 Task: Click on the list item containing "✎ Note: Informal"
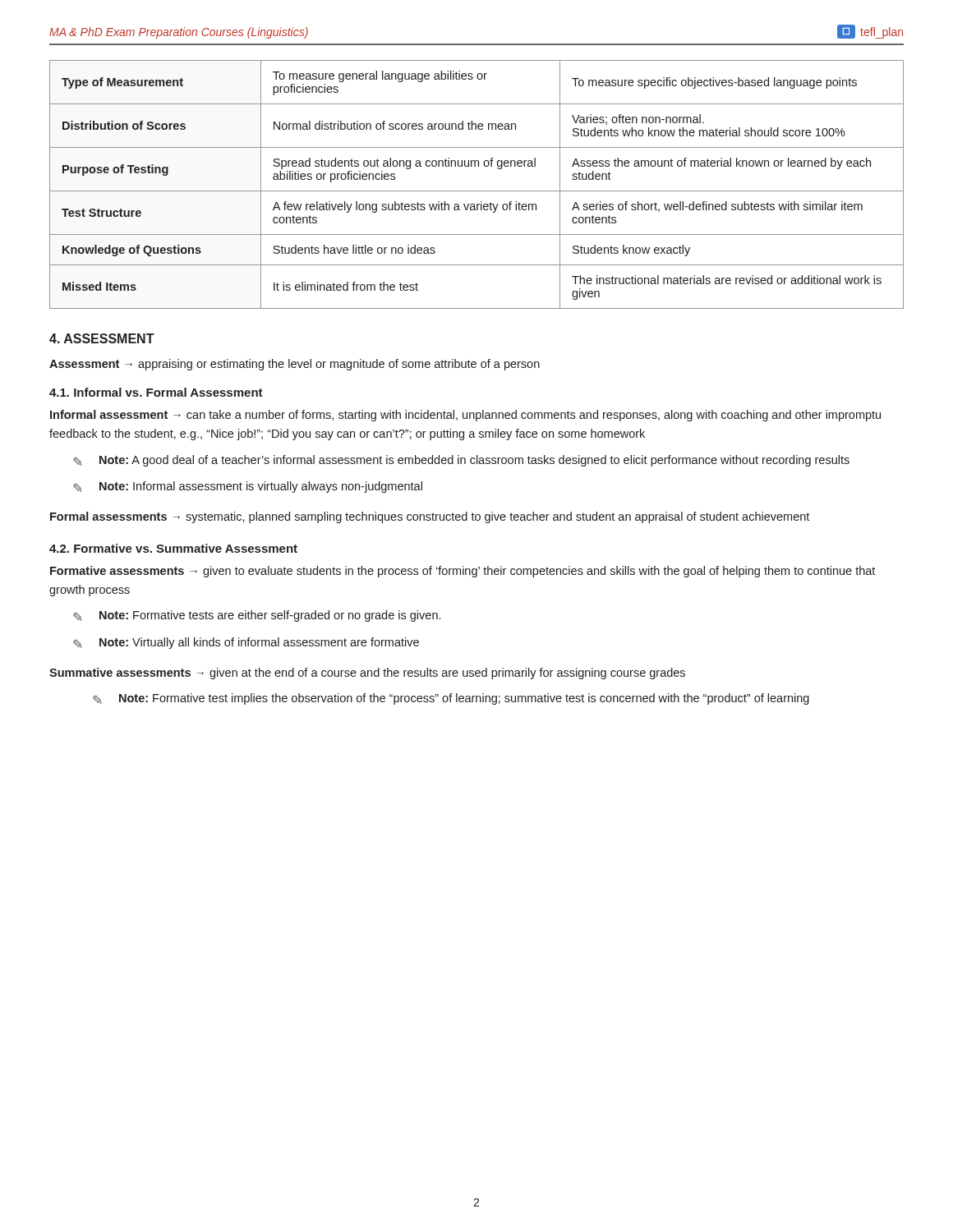point(248,487)
